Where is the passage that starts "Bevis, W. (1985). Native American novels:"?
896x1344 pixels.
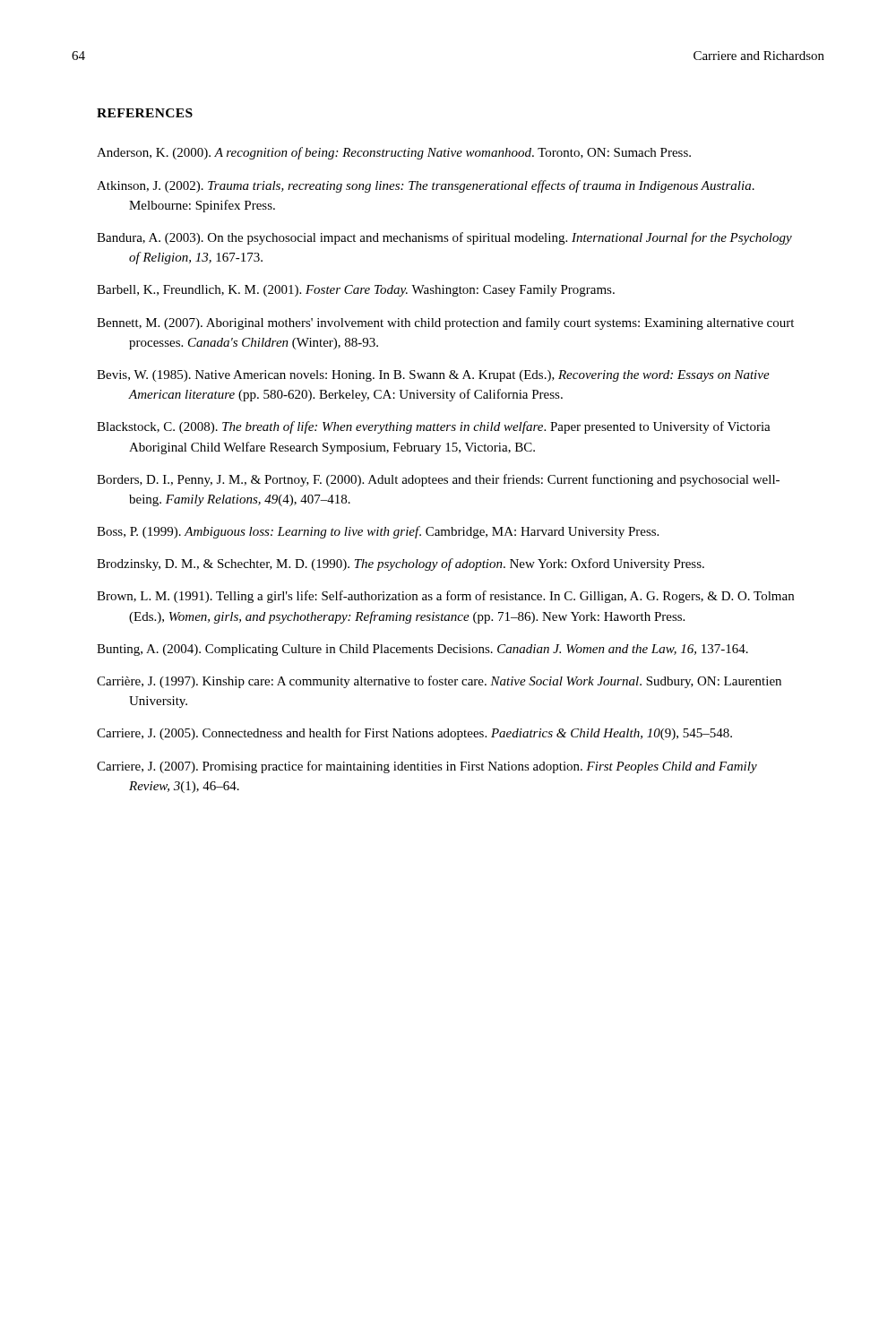click(433, 384)
